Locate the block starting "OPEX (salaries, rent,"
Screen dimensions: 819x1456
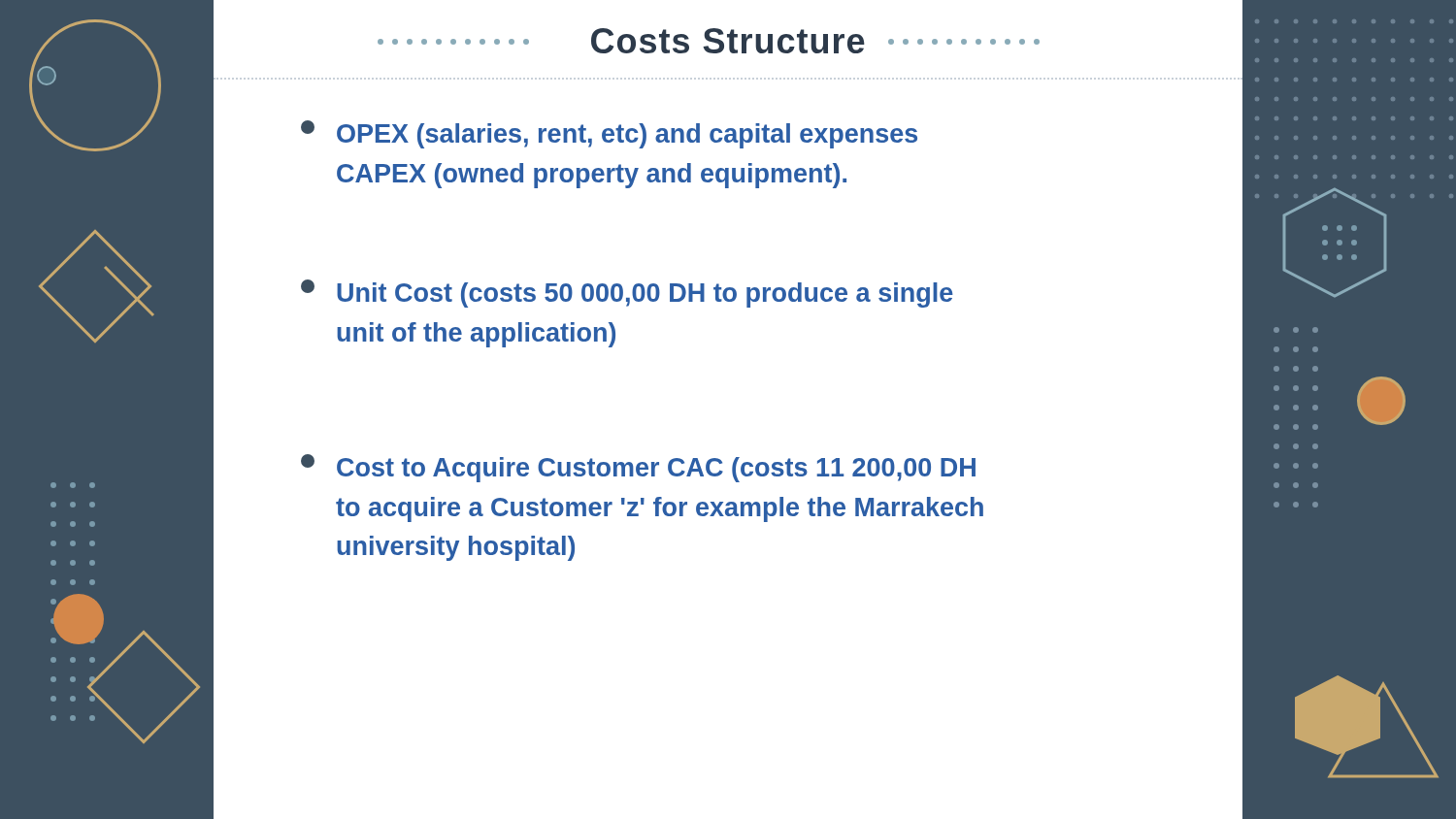click(x=610, y=154)
